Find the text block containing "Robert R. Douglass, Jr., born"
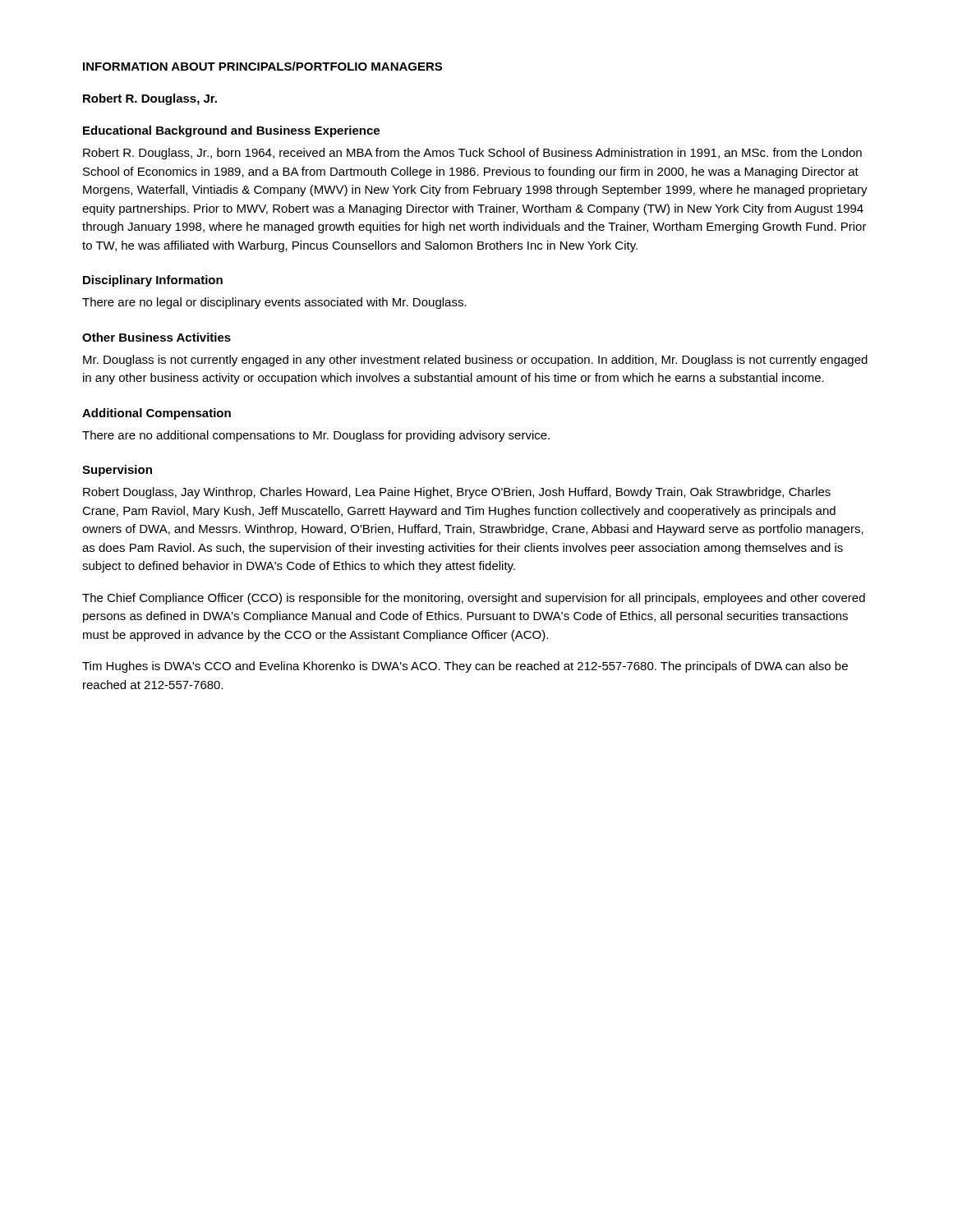The height and width of the screenshot is (1232, 953). click(x=475, y=199)
